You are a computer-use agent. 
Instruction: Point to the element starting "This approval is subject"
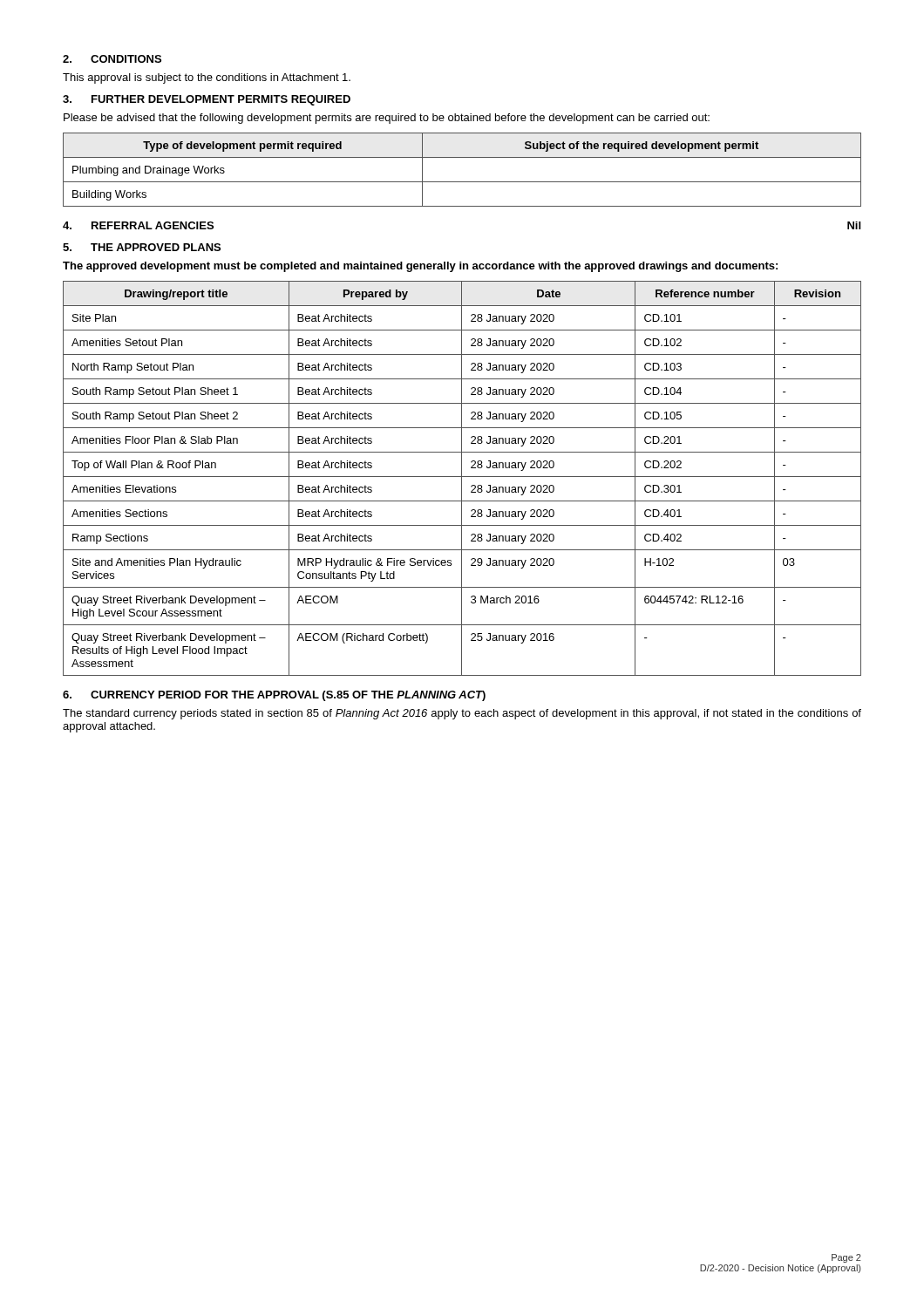(x=207, y=77)
